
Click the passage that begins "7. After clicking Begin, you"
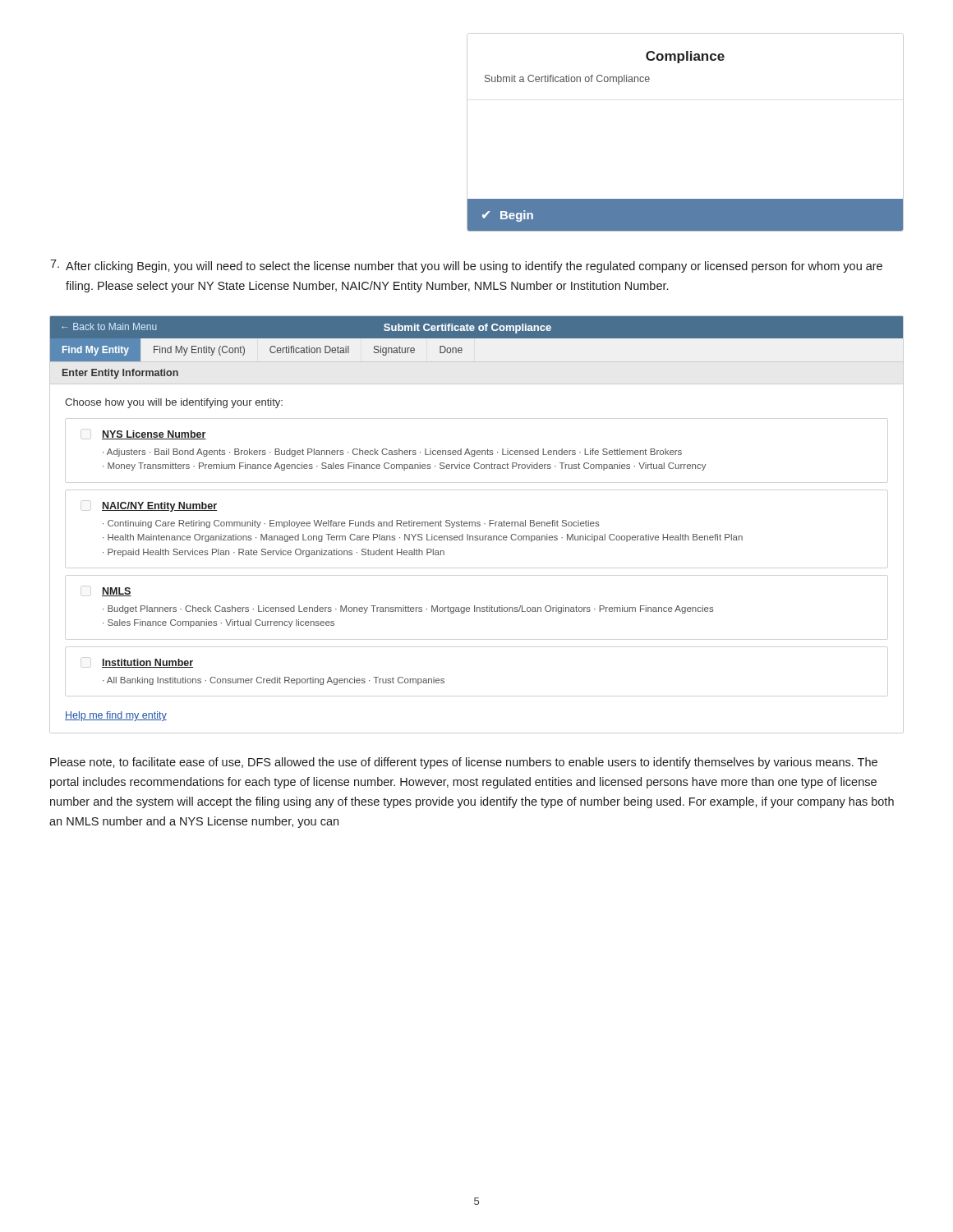476,277
